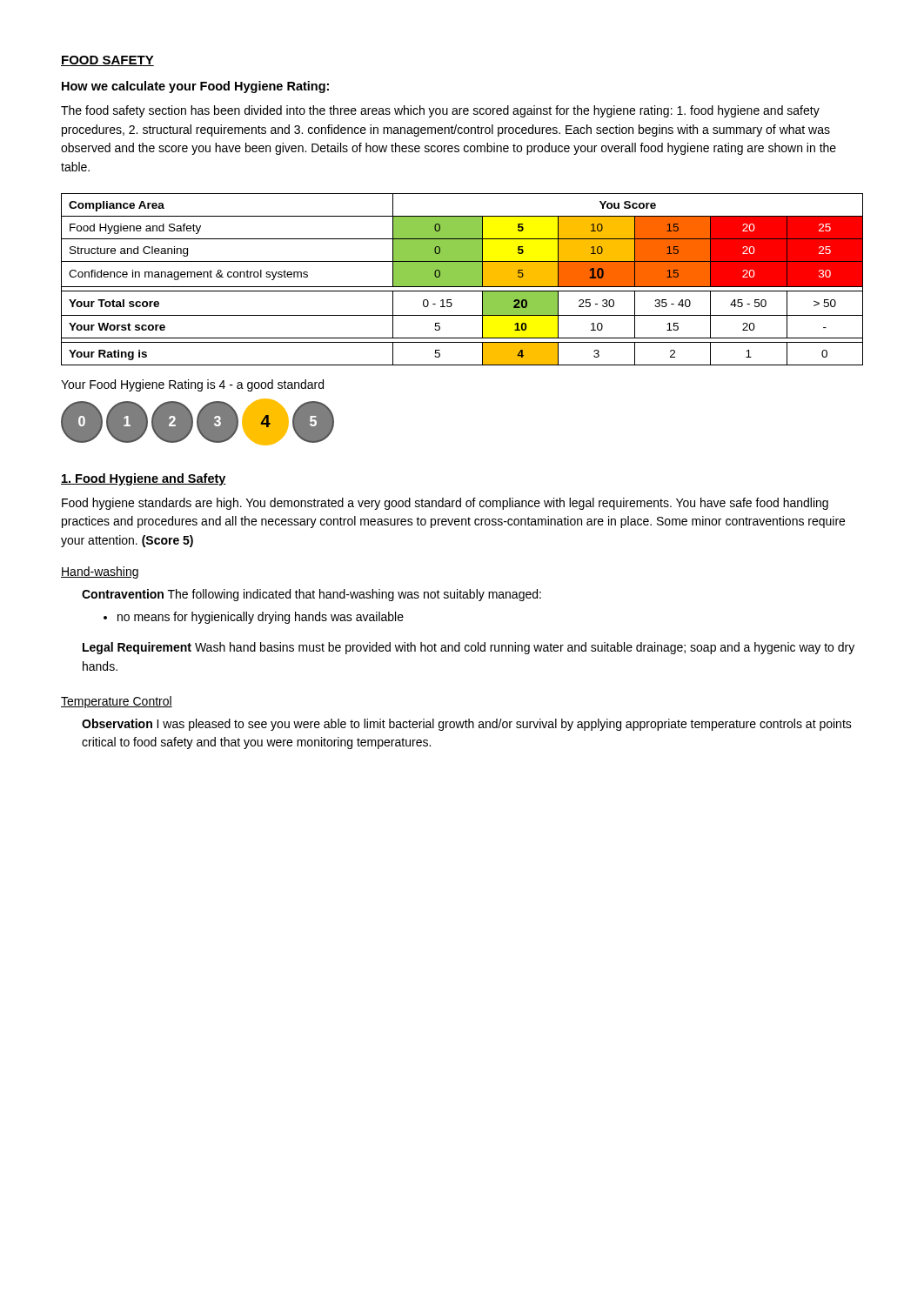Image resolution: width=924 pixels, height=1305 pixels.
Task: Find the infographic
Action: coord(462,422)
